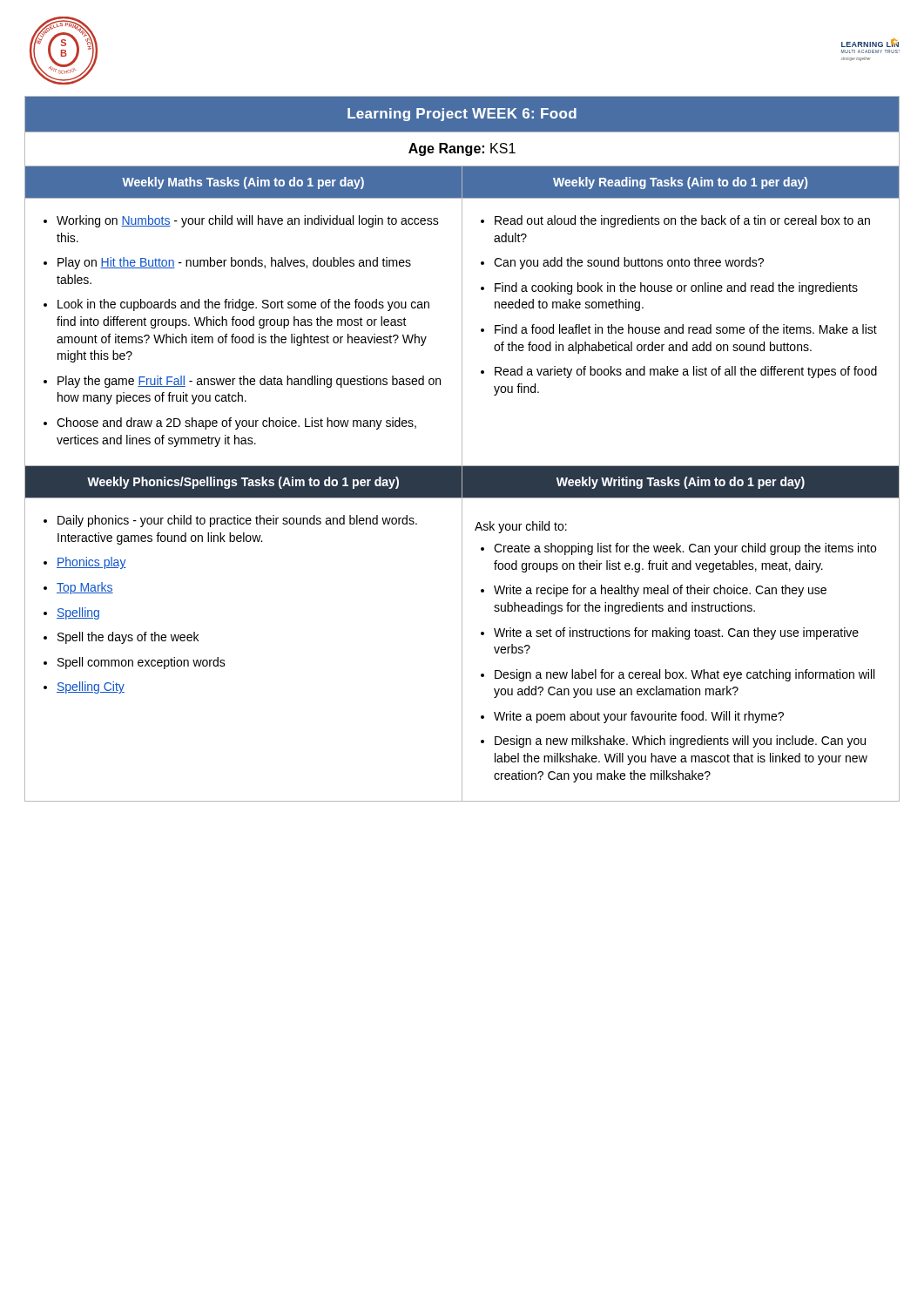This screenshot has width=924, height=1307.
Task: Find the block on this page that starts "Can you add the sound buttons onto three"
Action: pos(629,262)
